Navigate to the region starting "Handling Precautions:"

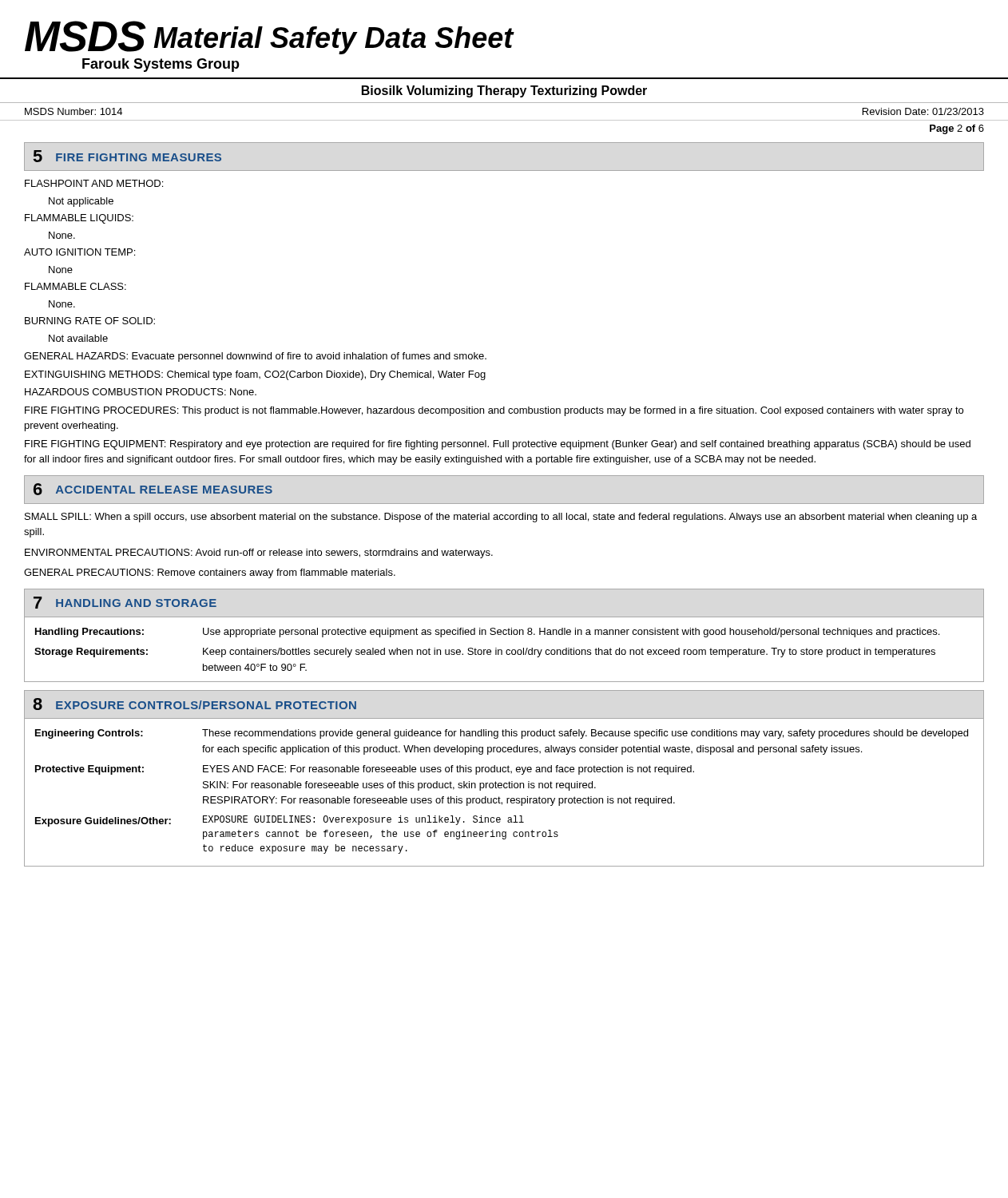coord(89,631)
